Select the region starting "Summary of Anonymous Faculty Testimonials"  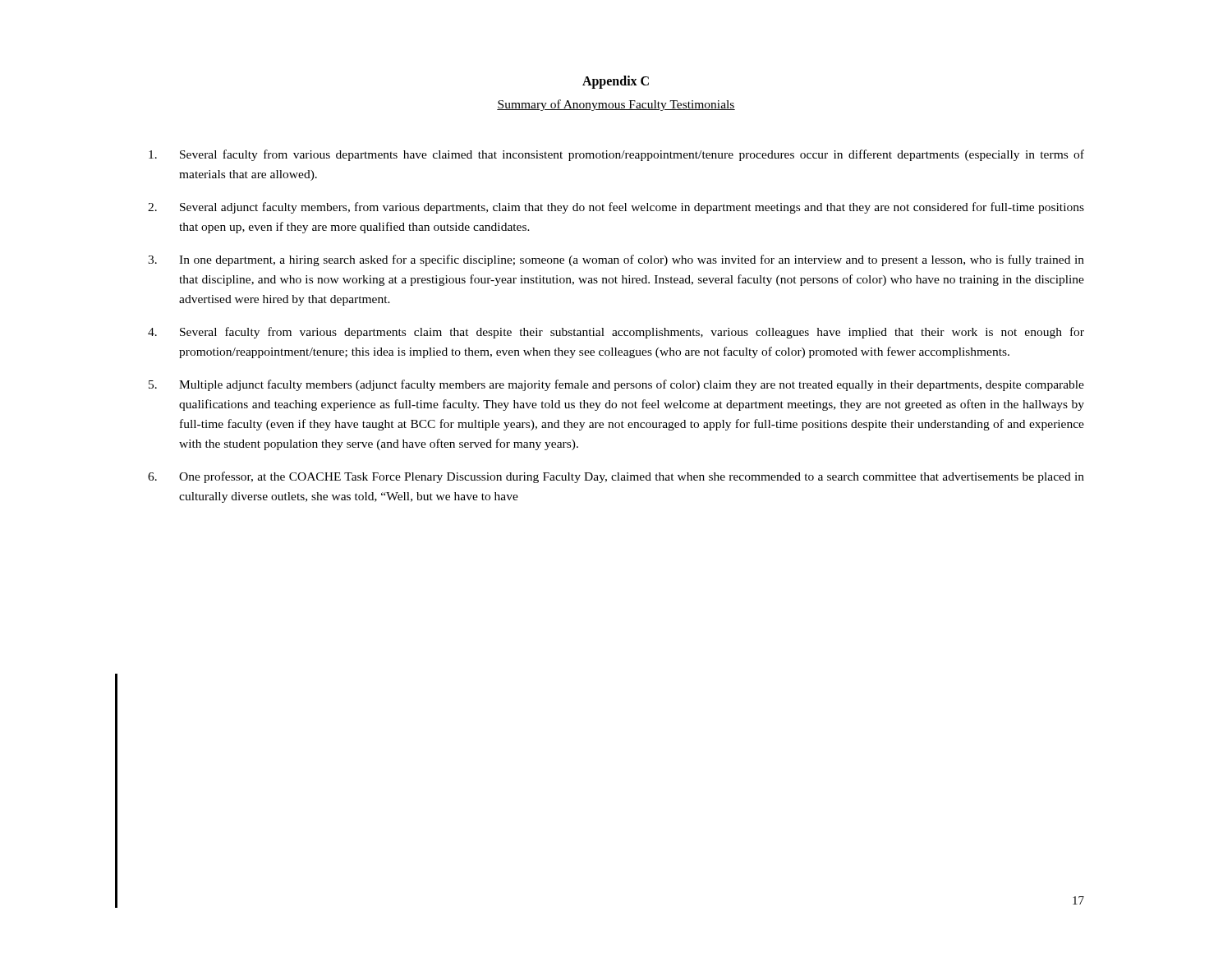(616, 104)
